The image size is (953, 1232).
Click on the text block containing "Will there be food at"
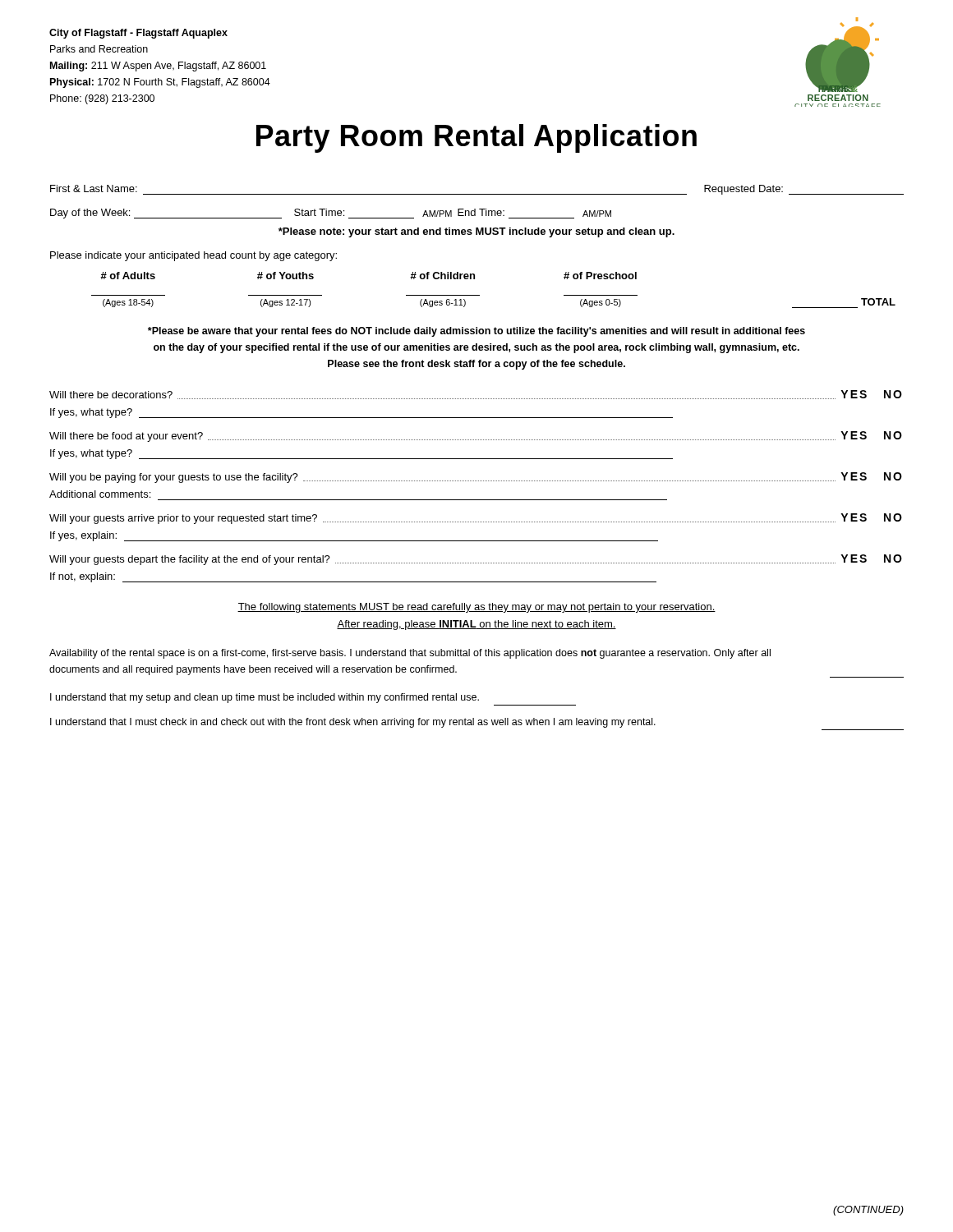click(x=476, y=444)
